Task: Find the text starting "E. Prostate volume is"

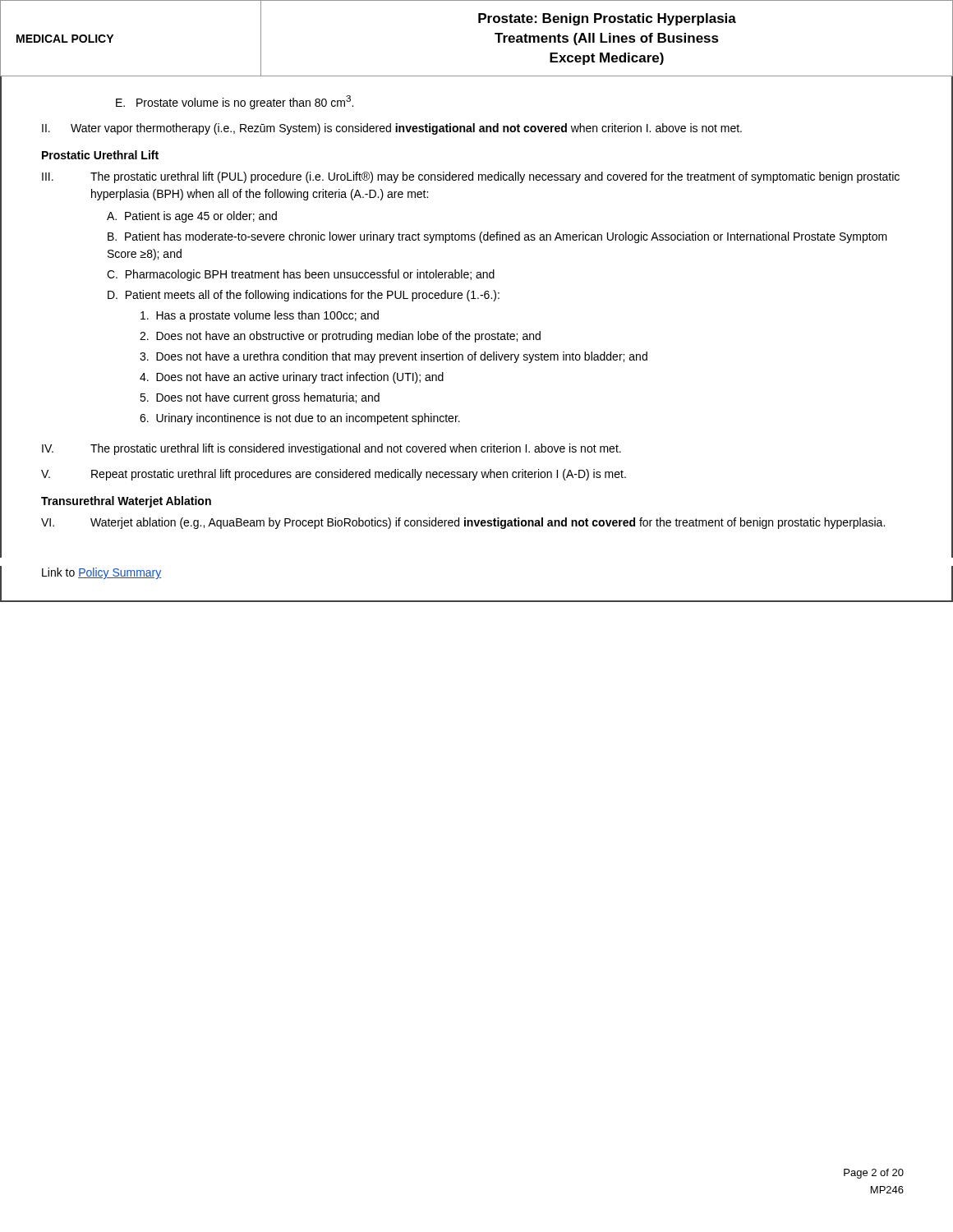Action: [235, 101]
